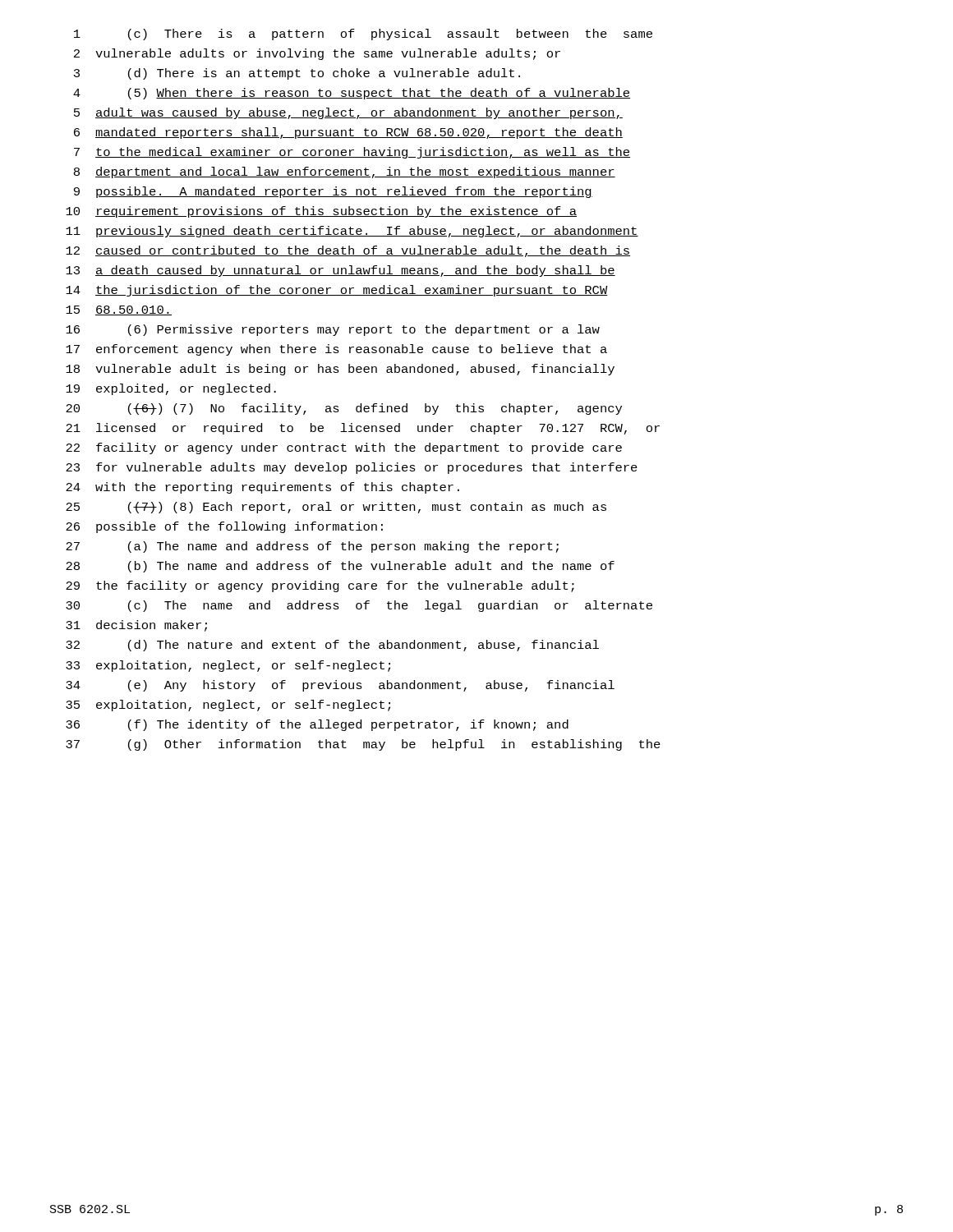Locate the block of text that opens with "22facility or agency under contract with the department"
This screenshot has height=1232, width=953.
[x=336, y=449]
